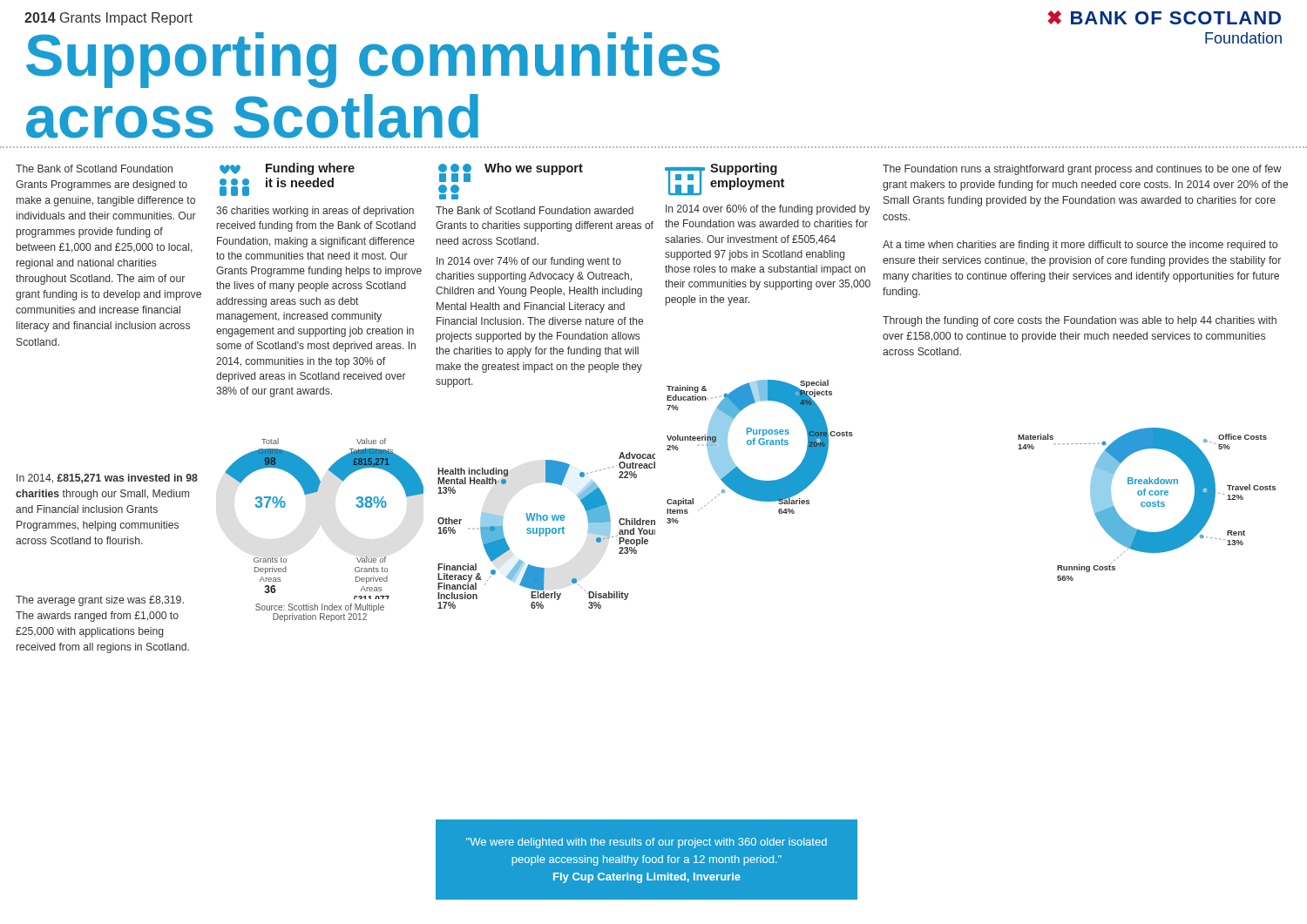Click on the title with the text "Supporting communitiesacross Scotland"
Screen dimensions: 924x1307
click(373, 87)
